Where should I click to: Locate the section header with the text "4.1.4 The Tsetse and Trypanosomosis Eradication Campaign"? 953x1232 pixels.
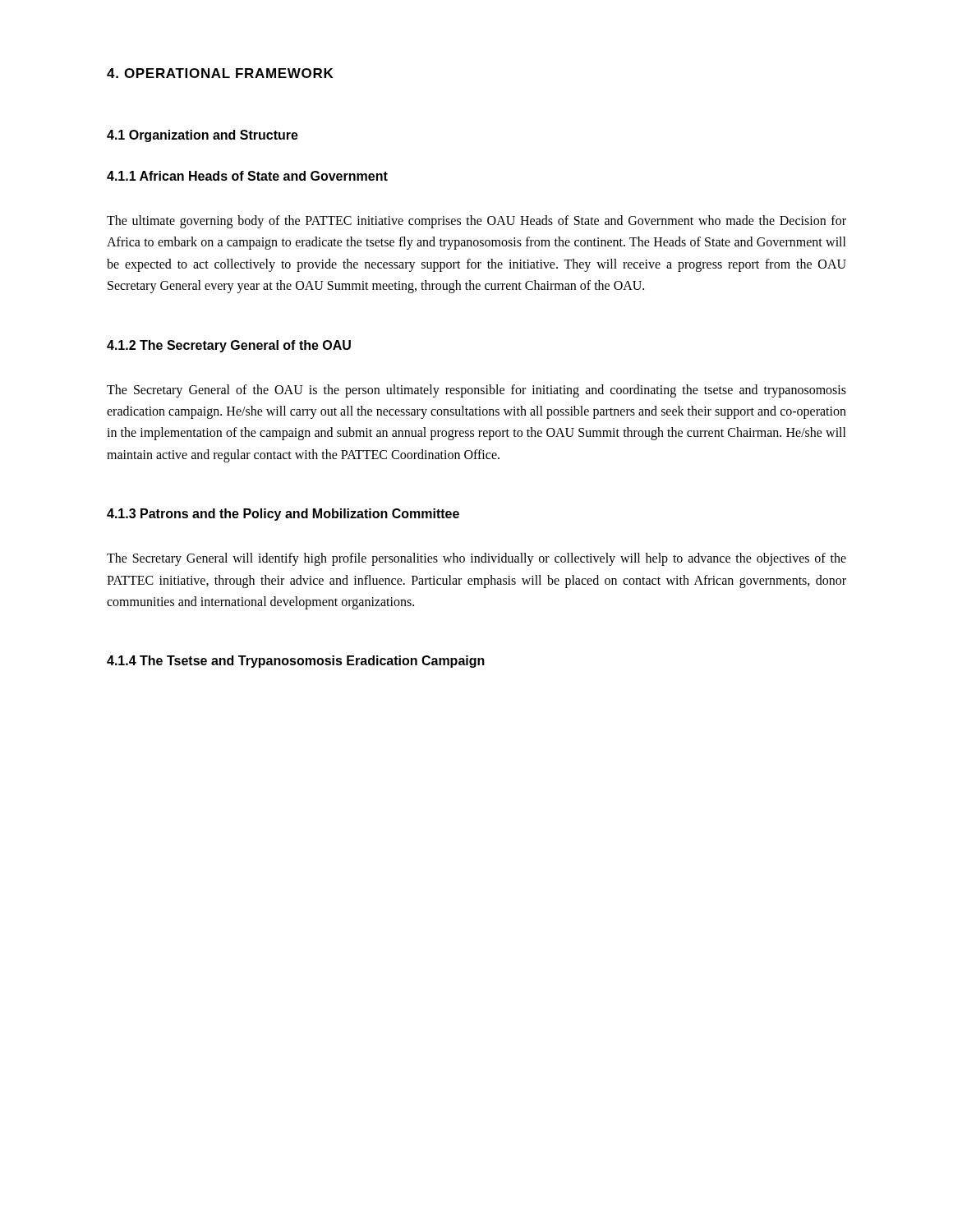296,661
